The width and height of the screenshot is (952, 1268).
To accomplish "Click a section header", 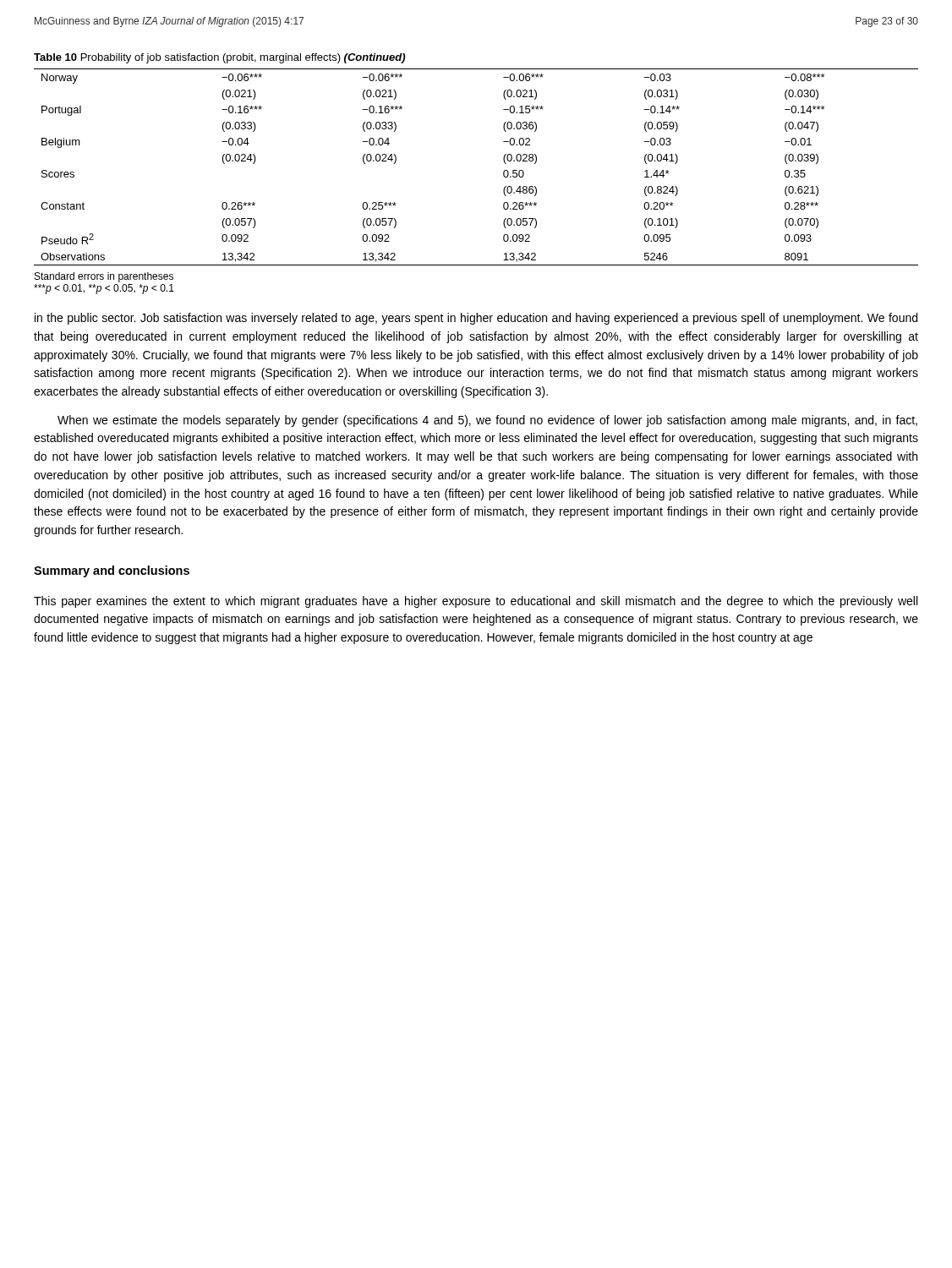I will (112, 570).
